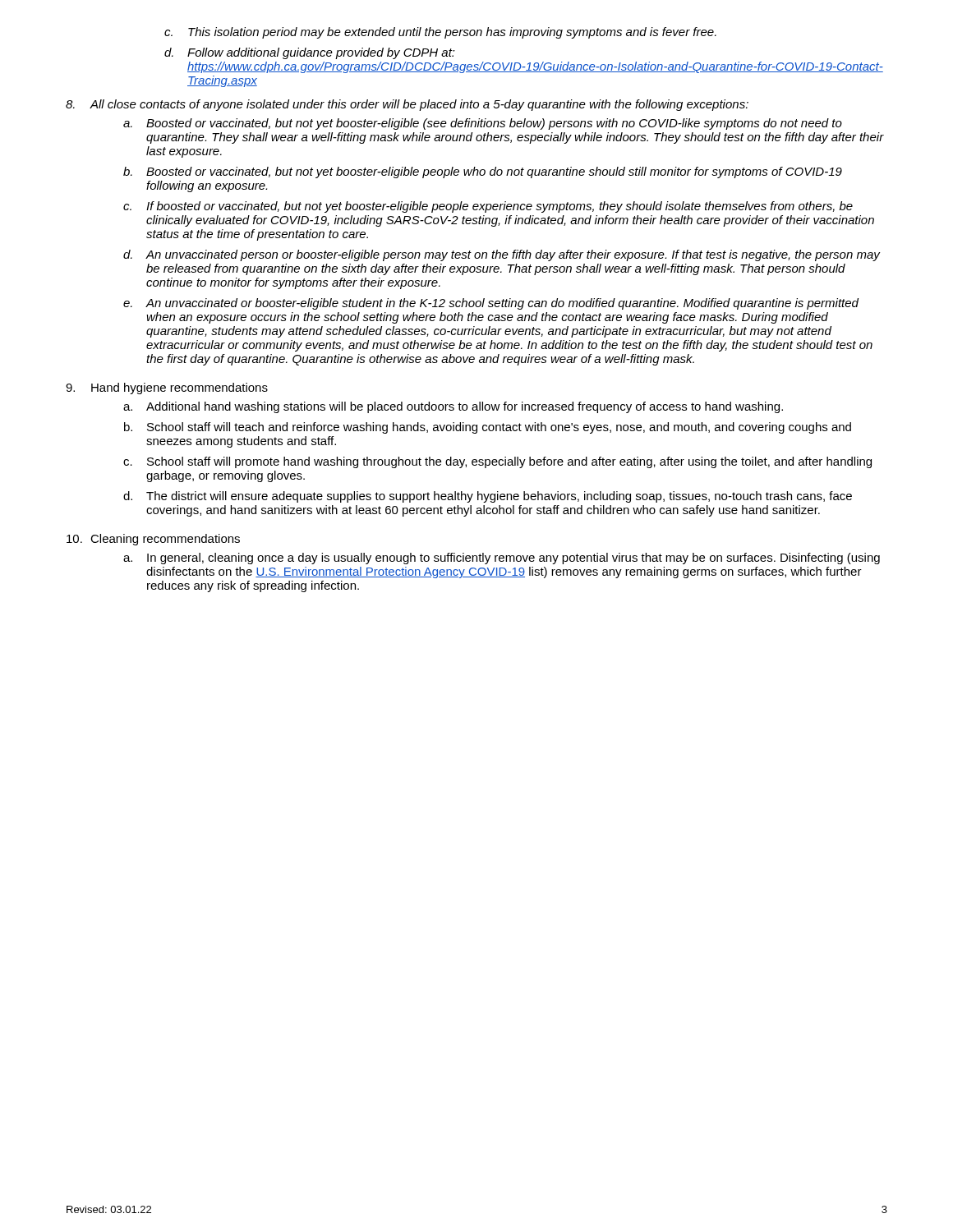Click on the passage starting "a. Boosted or vaccinated, but"

click(505, 137)
